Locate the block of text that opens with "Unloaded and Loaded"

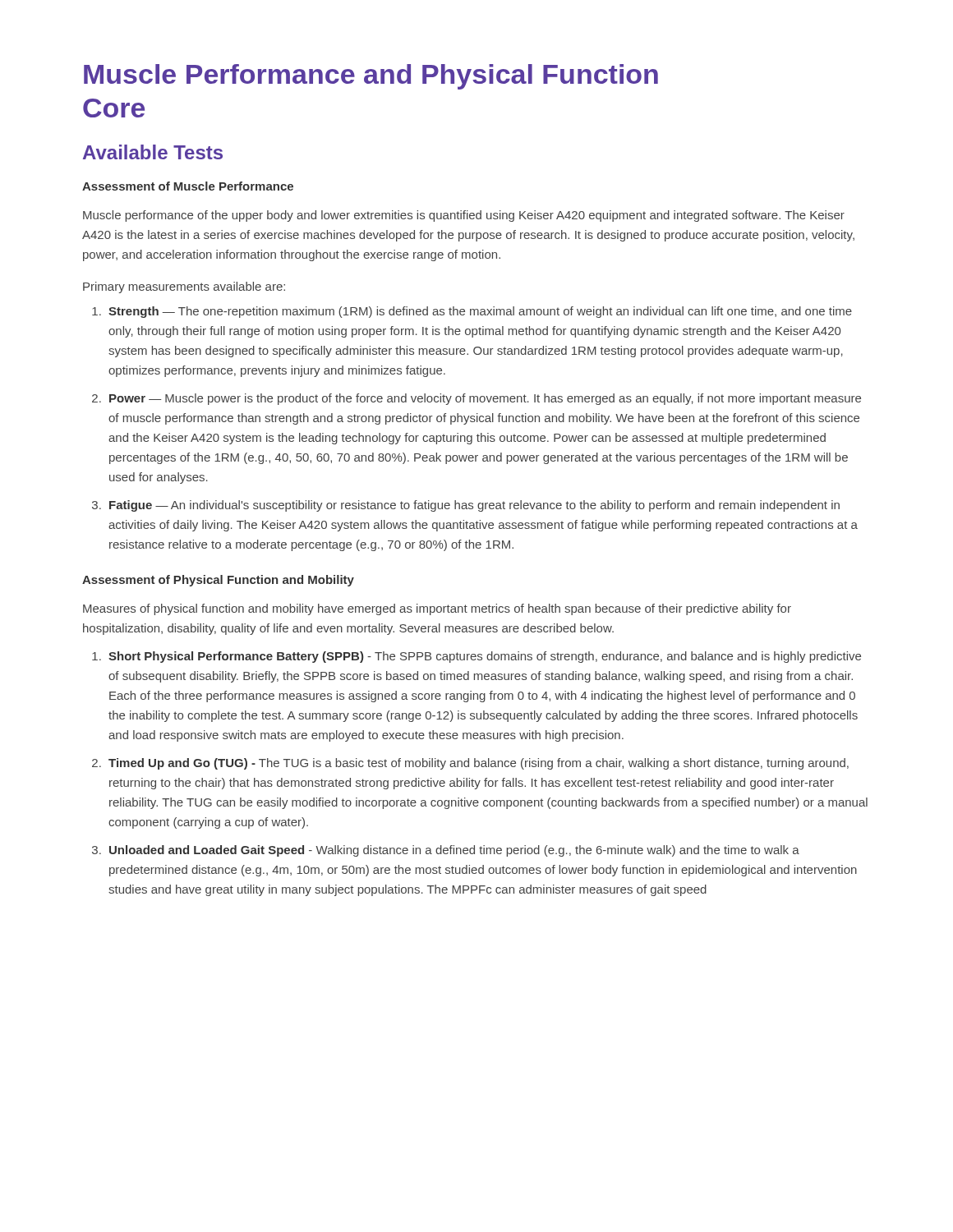tap(476, 869)
